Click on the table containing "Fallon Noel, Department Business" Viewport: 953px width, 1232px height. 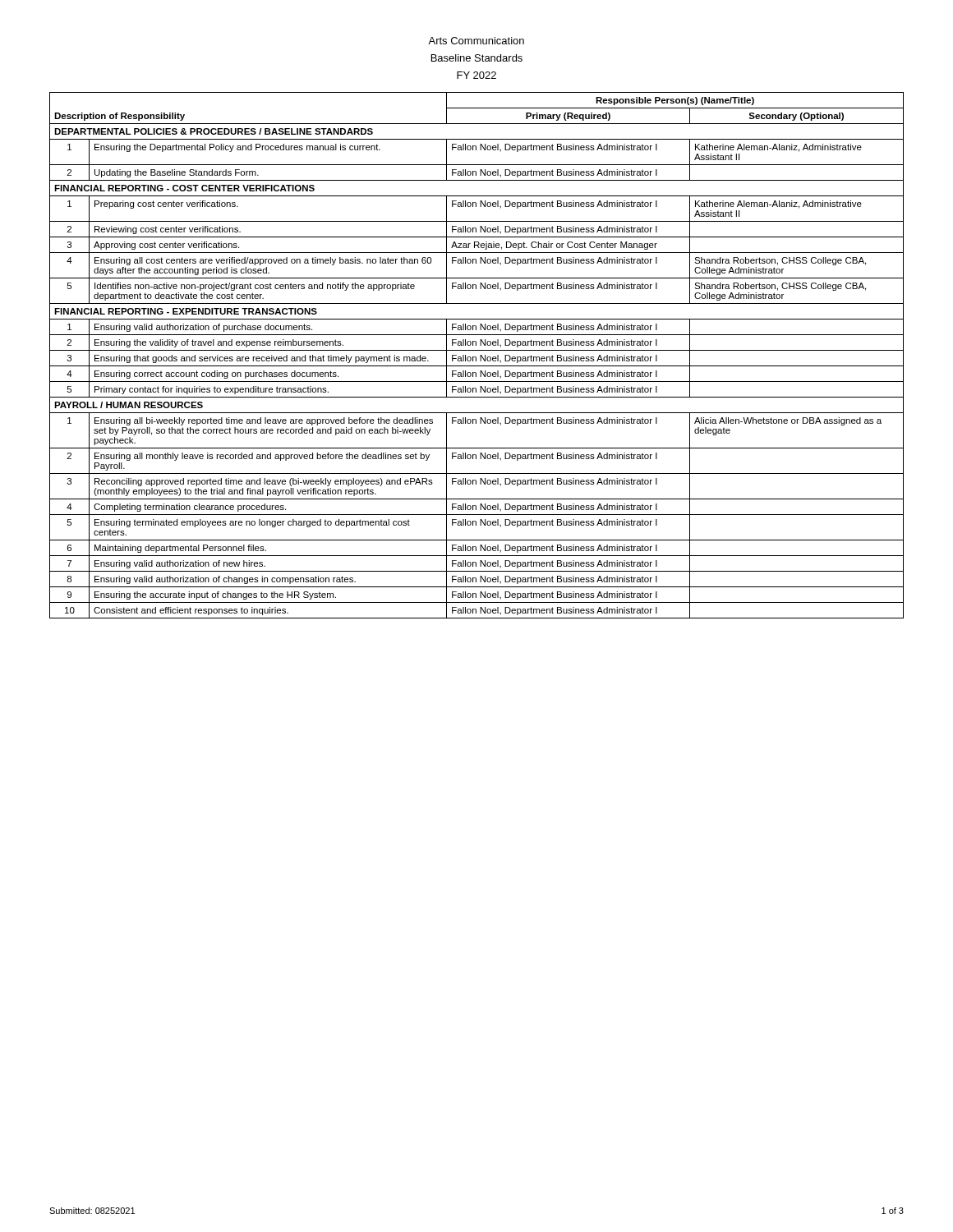[x=476, y=356]
